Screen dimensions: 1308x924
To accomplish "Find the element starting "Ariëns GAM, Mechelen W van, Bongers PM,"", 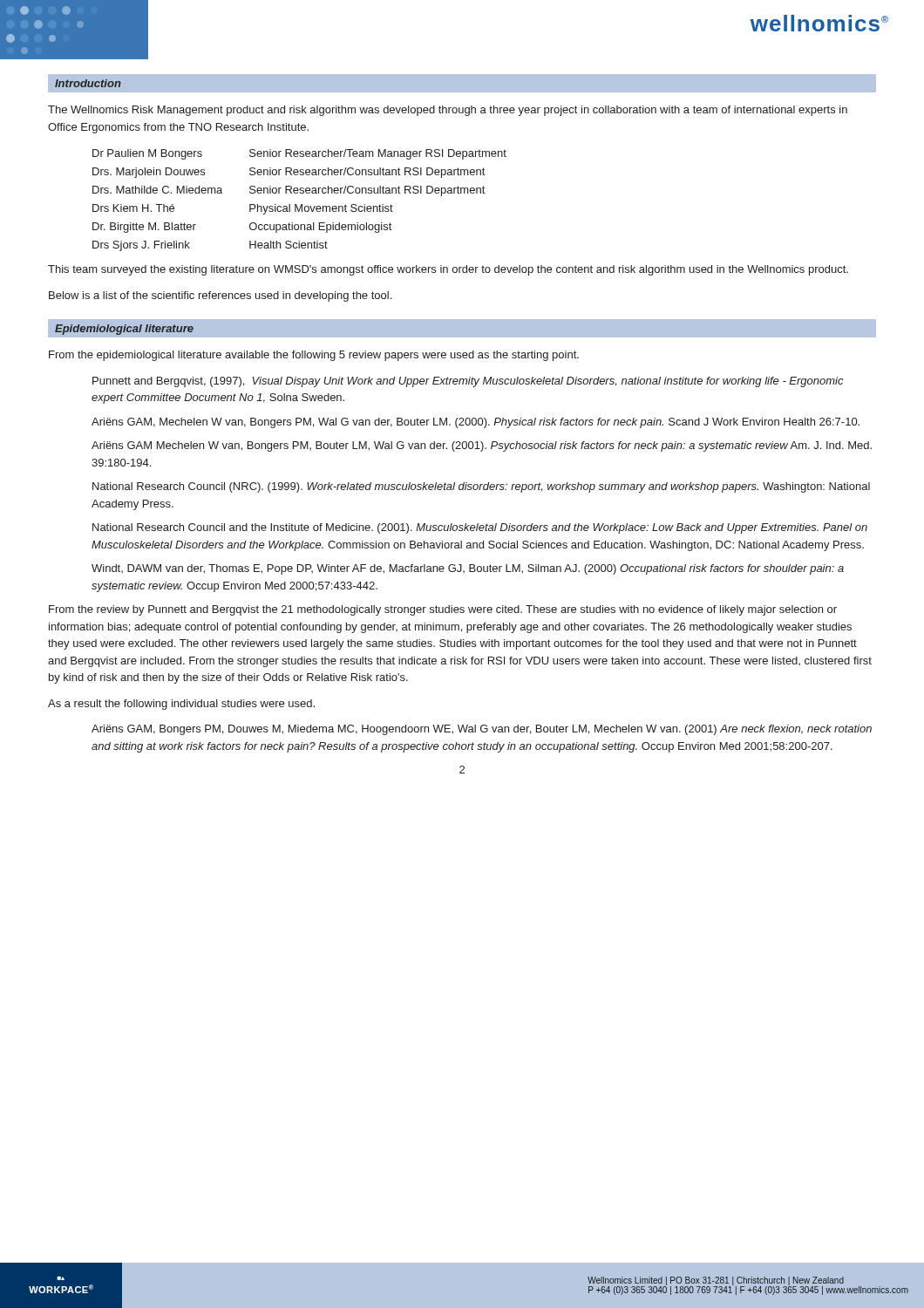I will pos(476,421).
